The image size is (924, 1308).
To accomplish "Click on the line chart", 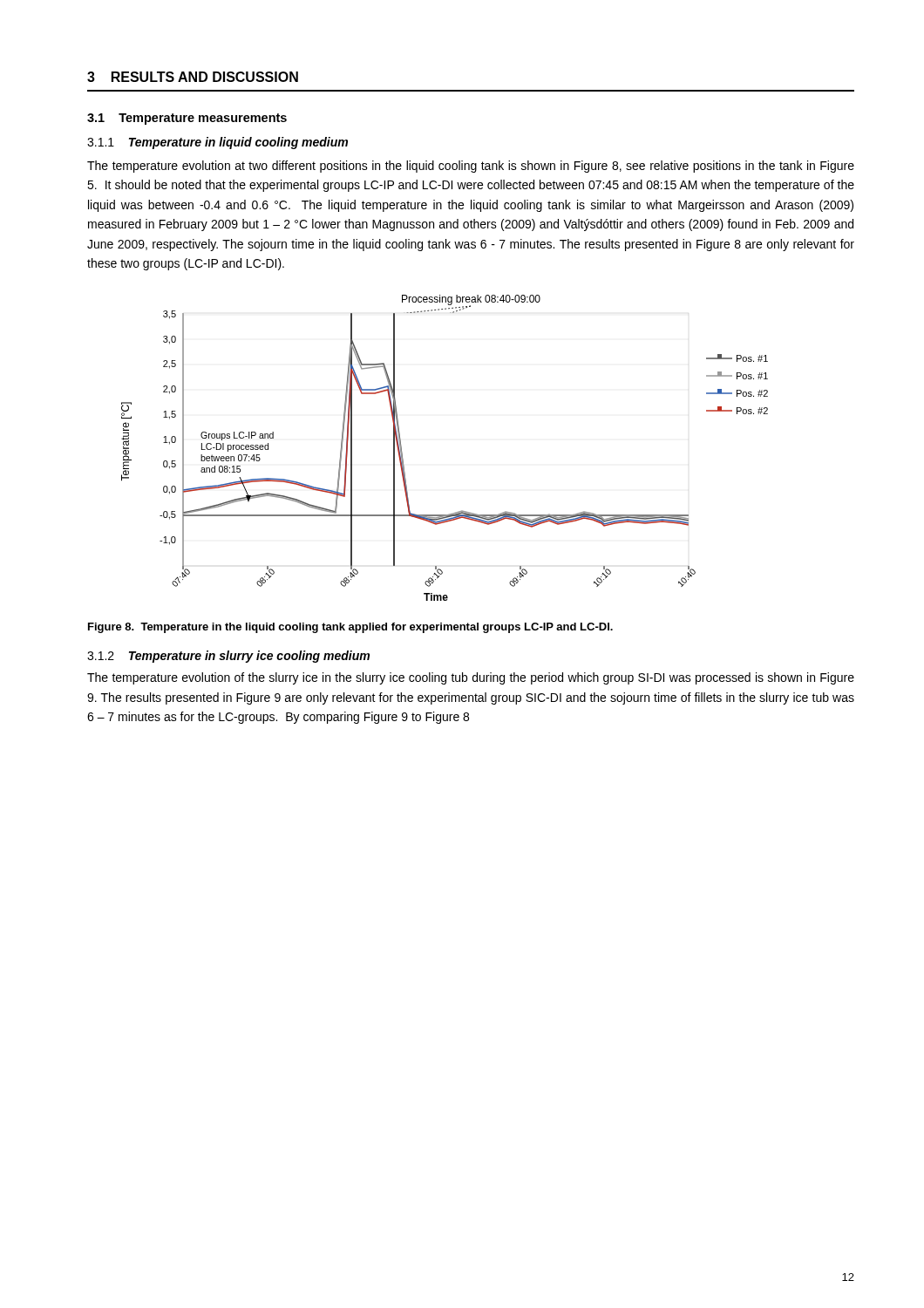I will click(471, 452).
